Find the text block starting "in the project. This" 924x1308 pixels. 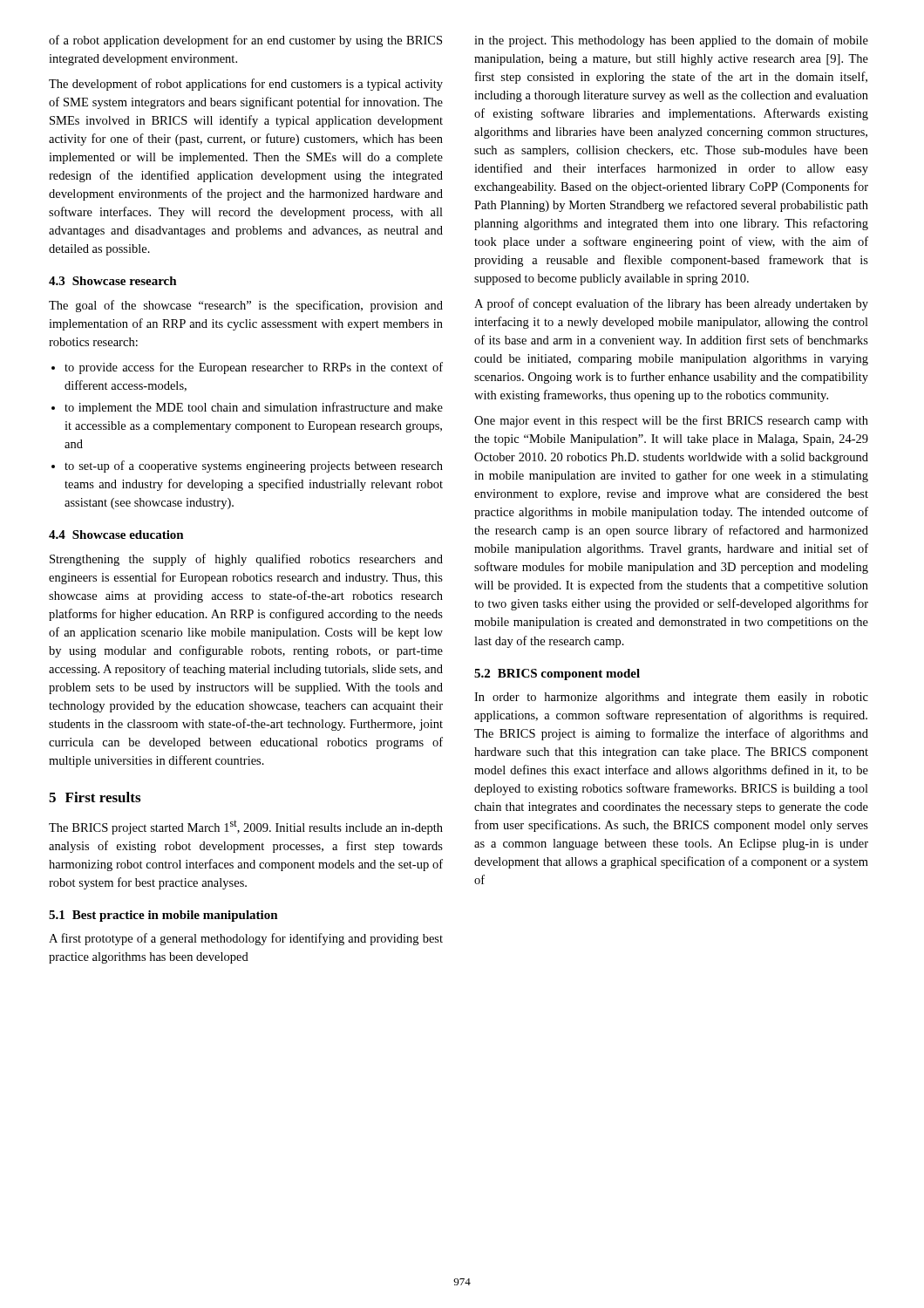tap(671, 159)
